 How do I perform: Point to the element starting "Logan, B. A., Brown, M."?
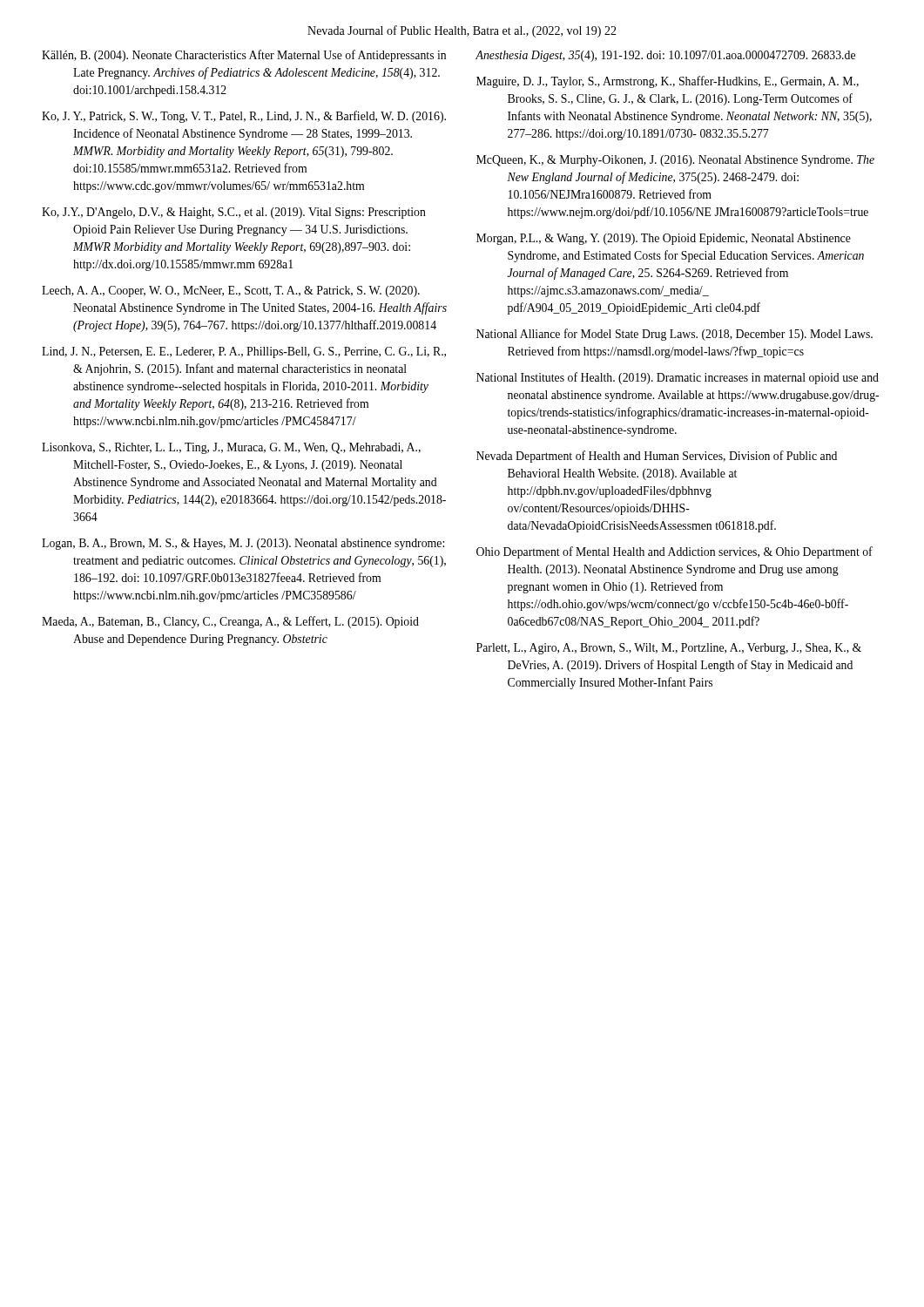[244, 569]
